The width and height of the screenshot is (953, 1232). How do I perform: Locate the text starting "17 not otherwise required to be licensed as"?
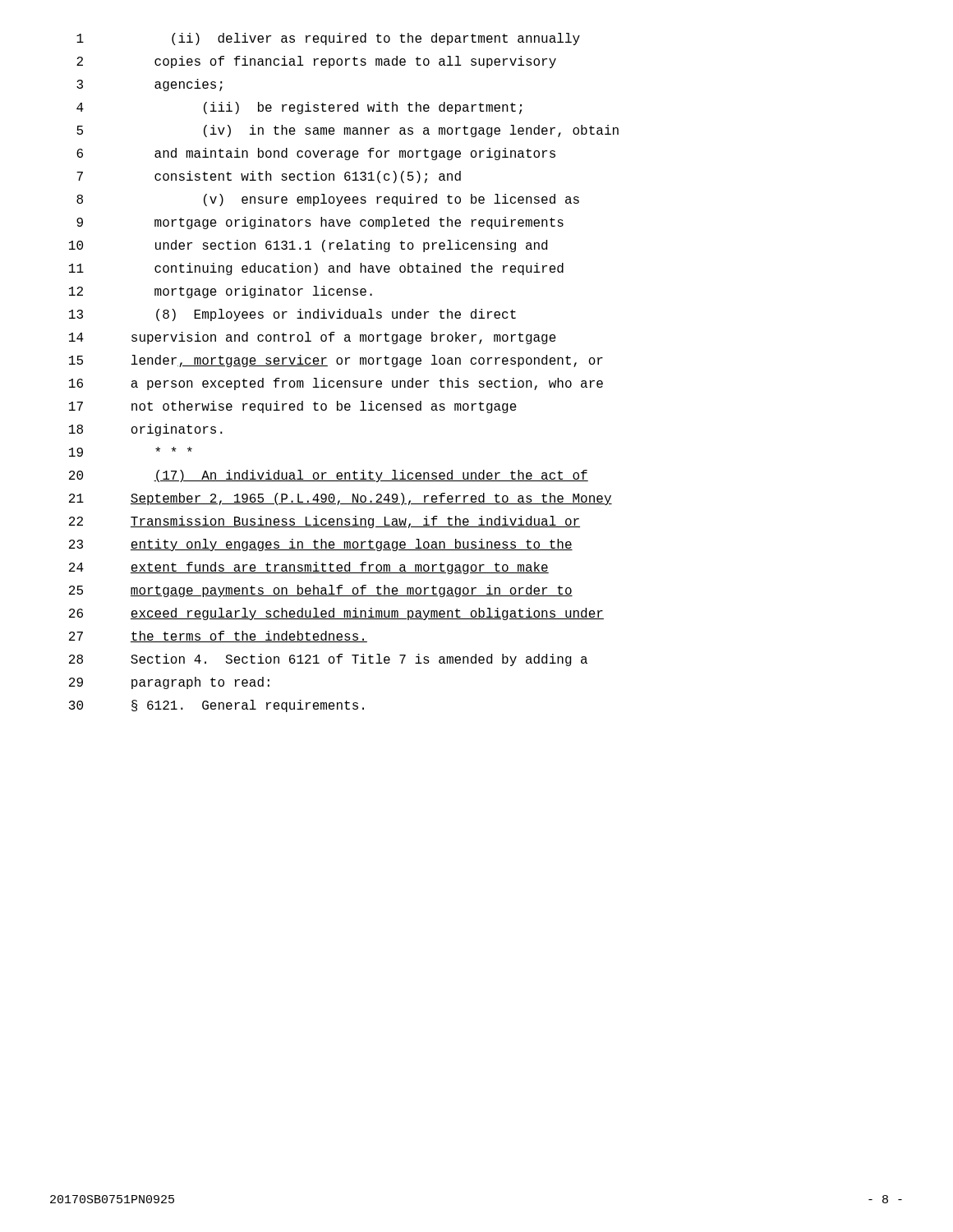[476, 408]
